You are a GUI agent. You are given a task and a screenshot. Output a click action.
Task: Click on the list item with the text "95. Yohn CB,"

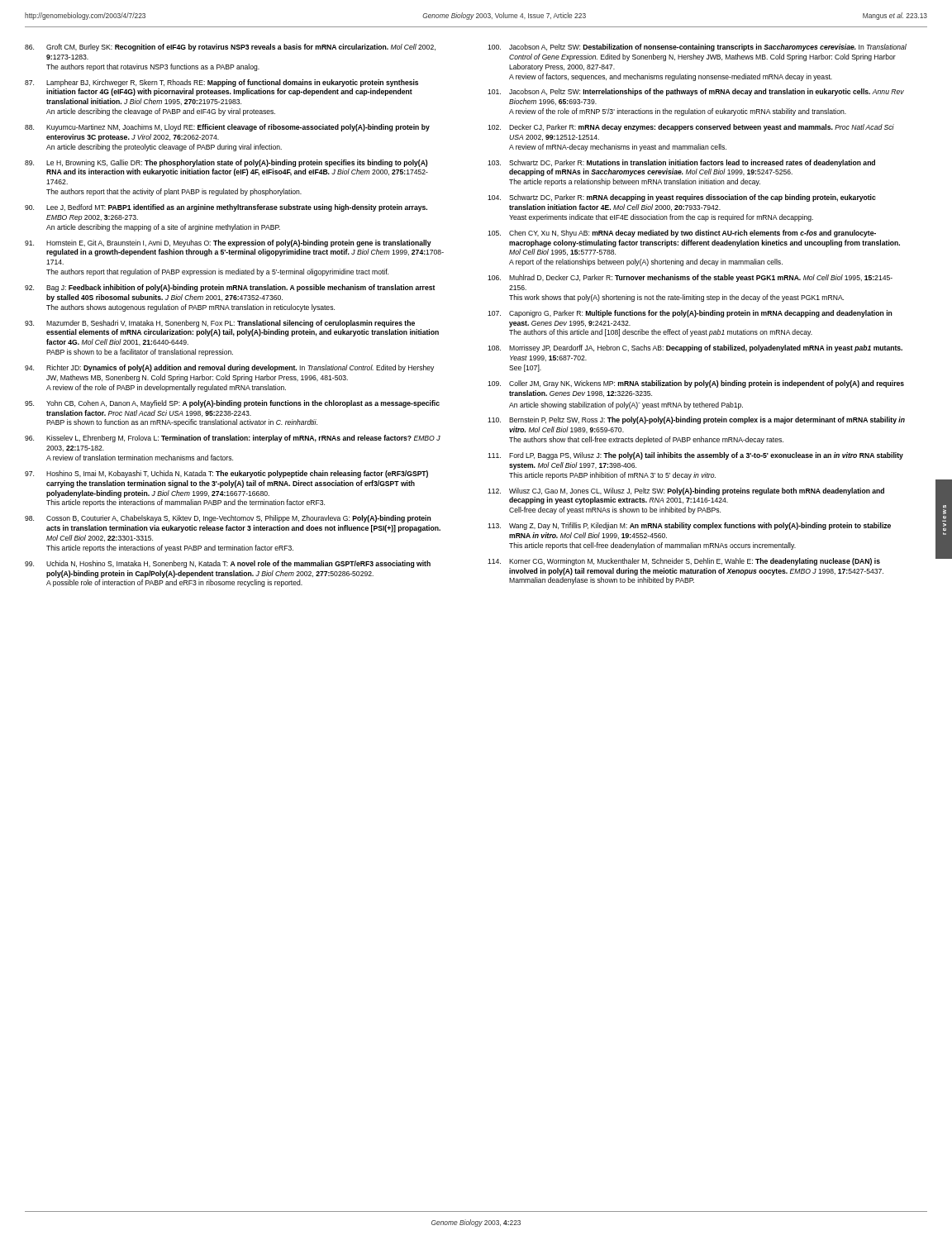coord(235,414)
